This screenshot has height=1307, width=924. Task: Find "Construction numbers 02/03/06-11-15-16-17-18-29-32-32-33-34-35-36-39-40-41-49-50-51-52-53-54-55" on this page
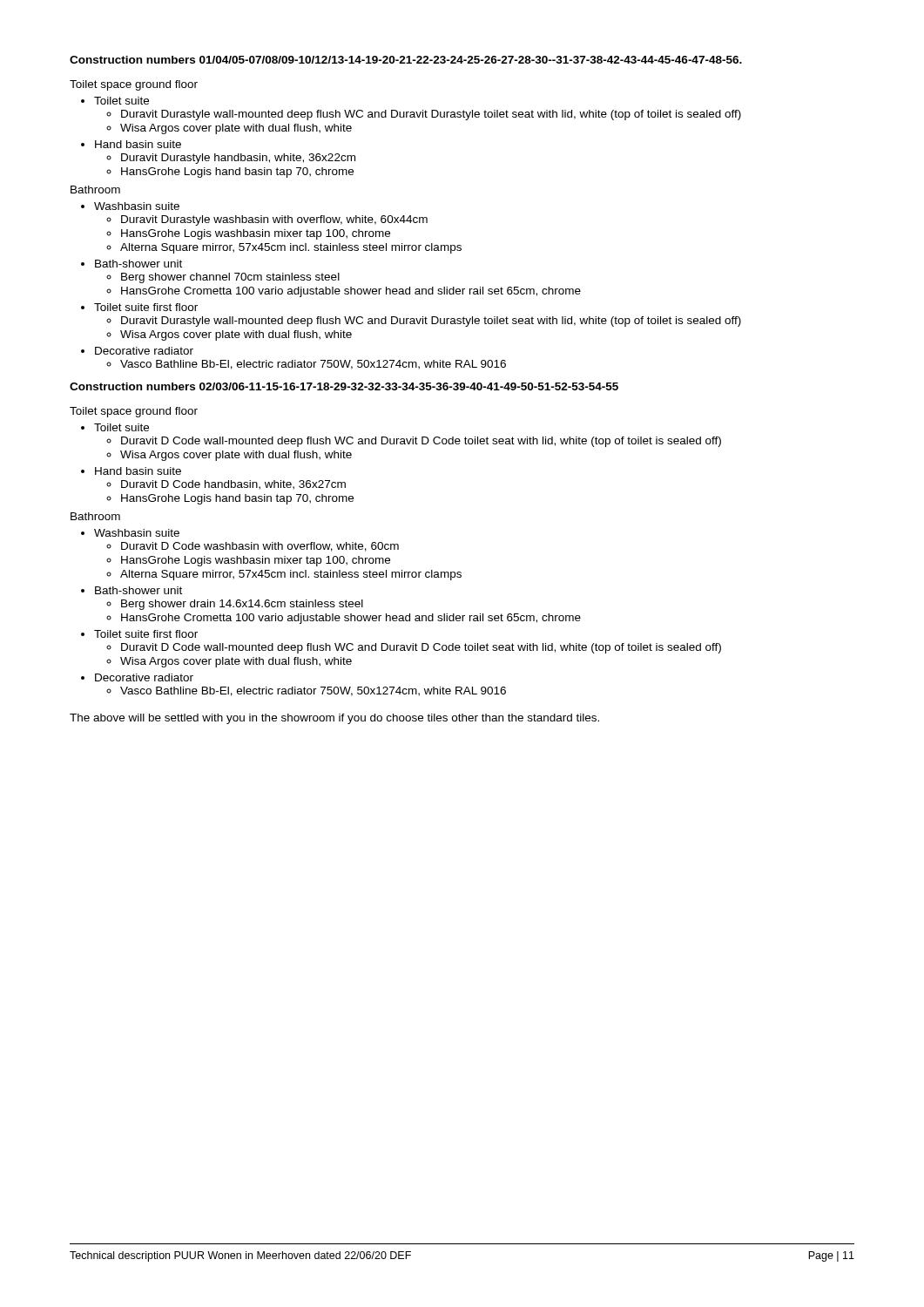[x=344, y=386]
